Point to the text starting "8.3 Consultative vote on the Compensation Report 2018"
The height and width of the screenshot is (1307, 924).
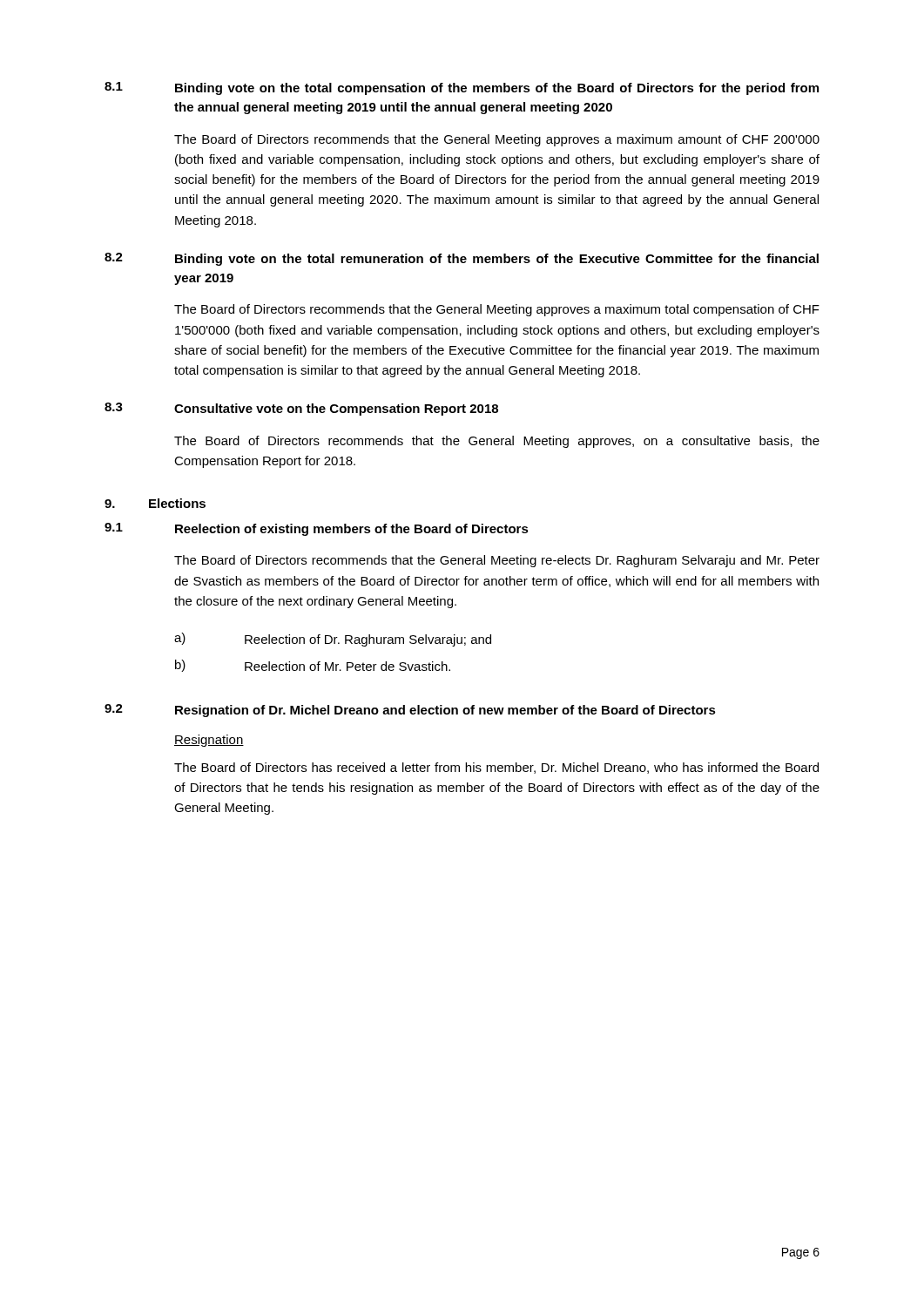(x=302, y=409)
